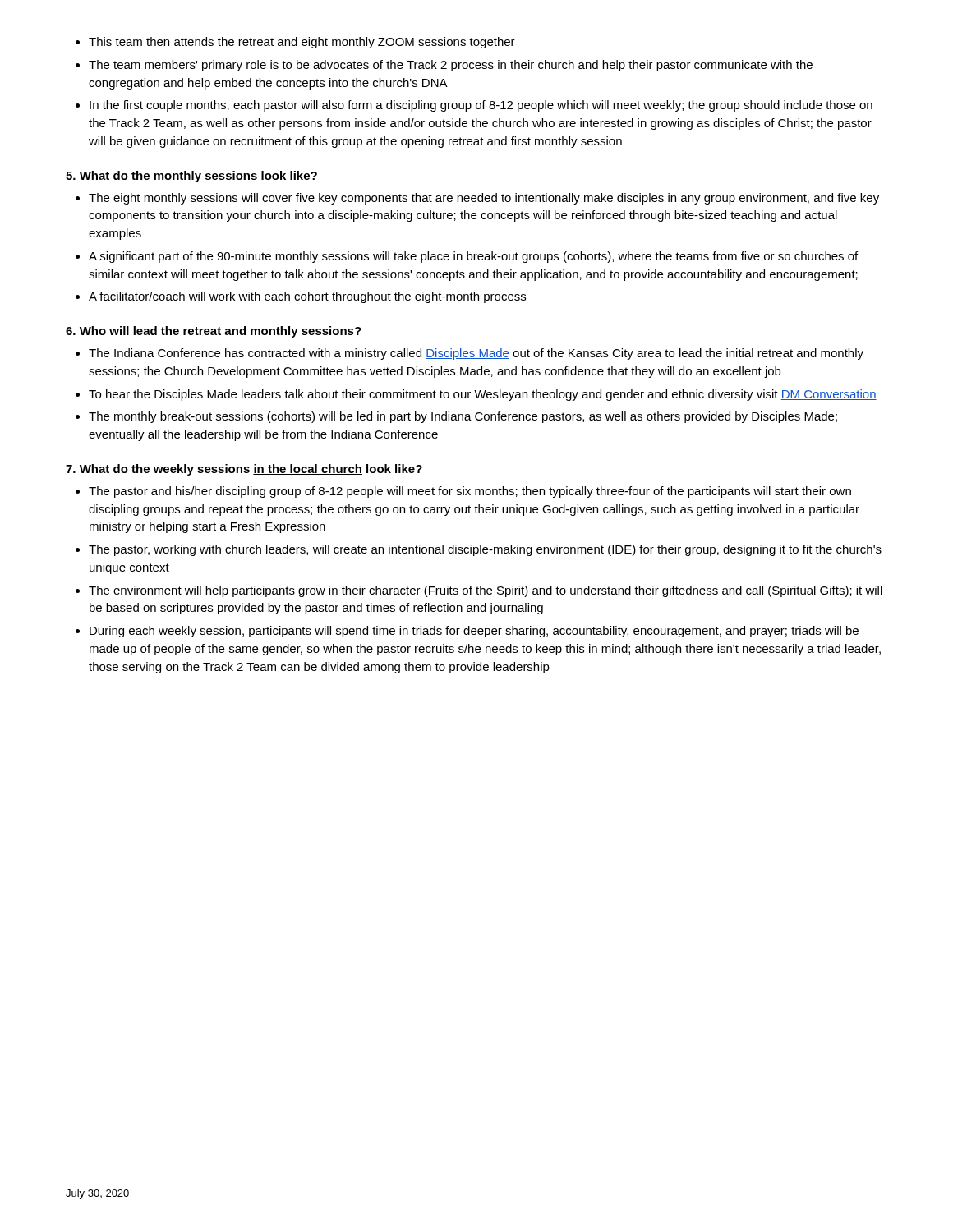The height and width of the screenshot is (1232, 953).
Task: Navigate to the text block starting "The Indiana Conference has contracted with"
Action: (476, 362)
